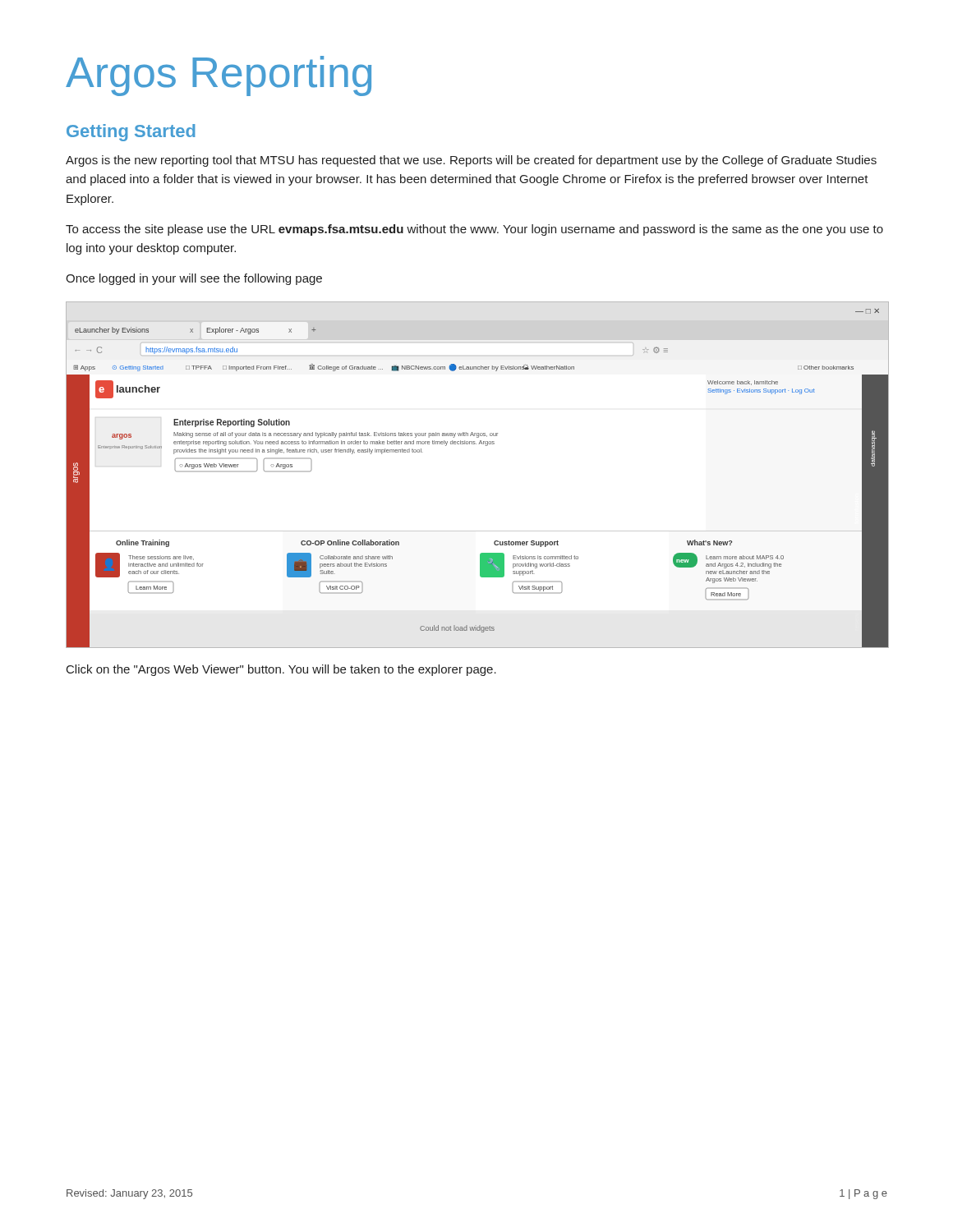Locate the text block that says "Once logged in your"

point(194,279)
